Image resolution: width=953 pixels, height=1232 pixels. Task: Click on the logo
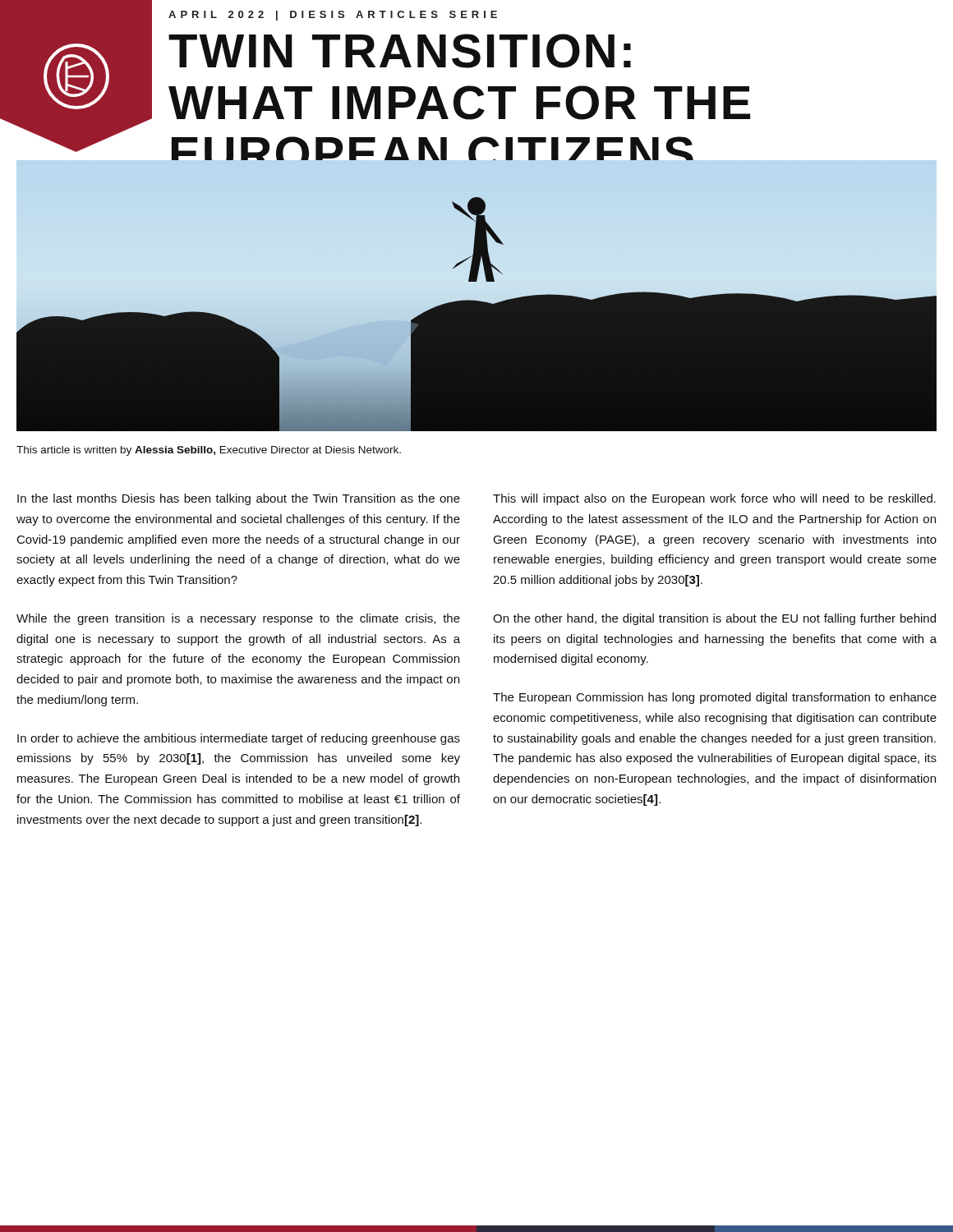point(76,76)
